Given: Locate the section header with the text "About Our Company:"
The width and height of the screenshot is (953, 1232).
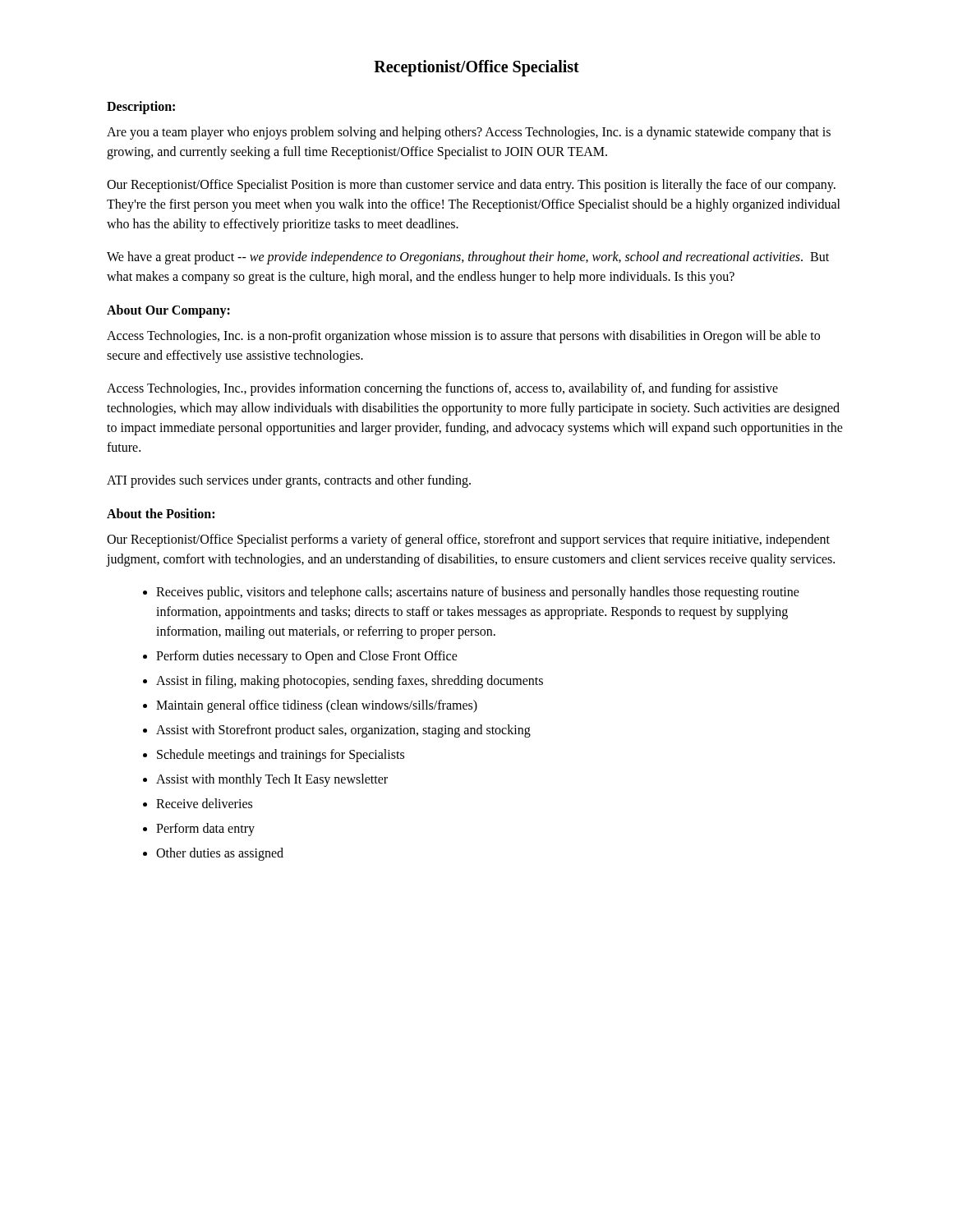Looking at the screenshot, I should 169,310.
